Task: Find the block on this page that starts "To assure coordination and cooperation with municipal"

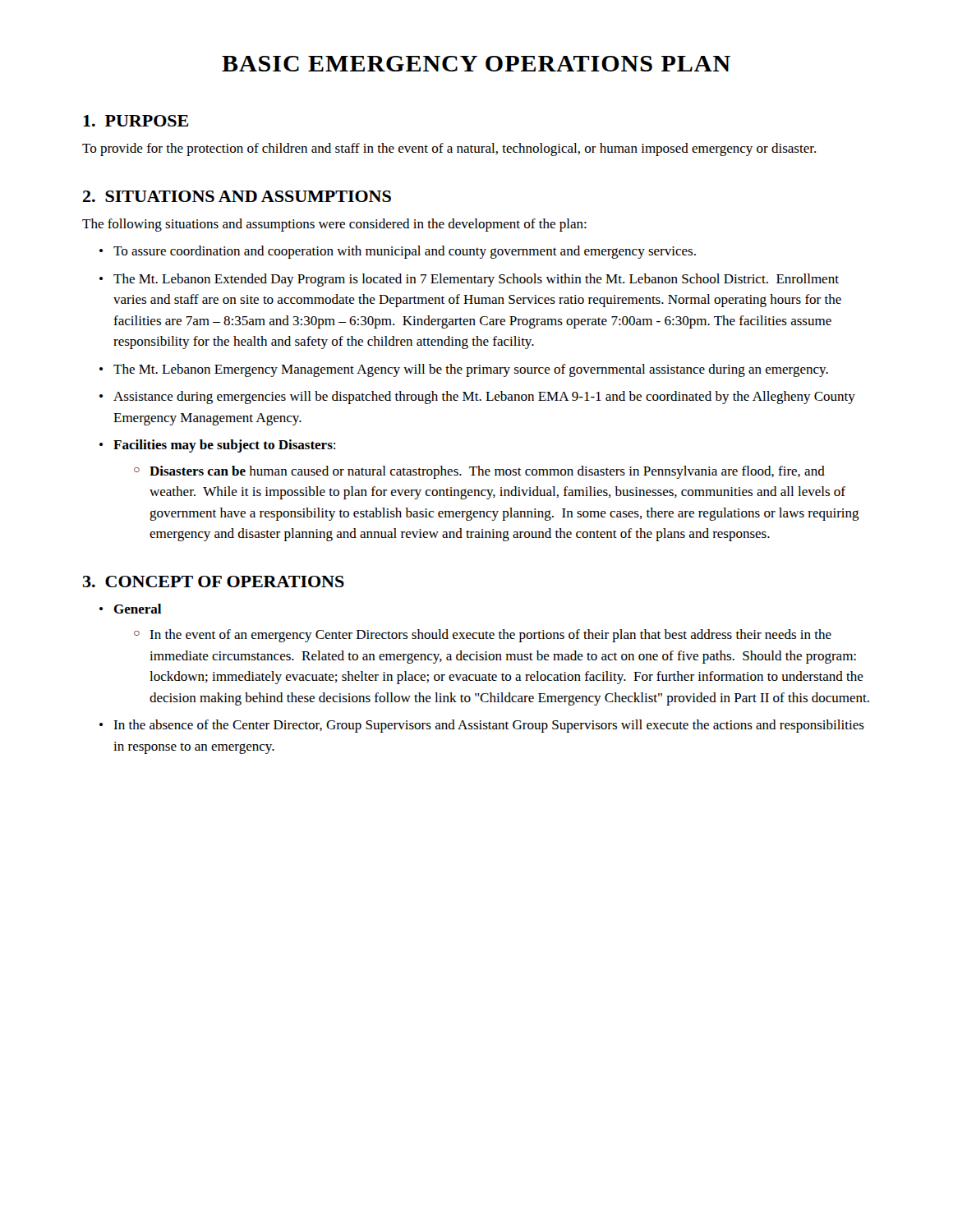Action: pyautogui.click(x=405, y=251)
